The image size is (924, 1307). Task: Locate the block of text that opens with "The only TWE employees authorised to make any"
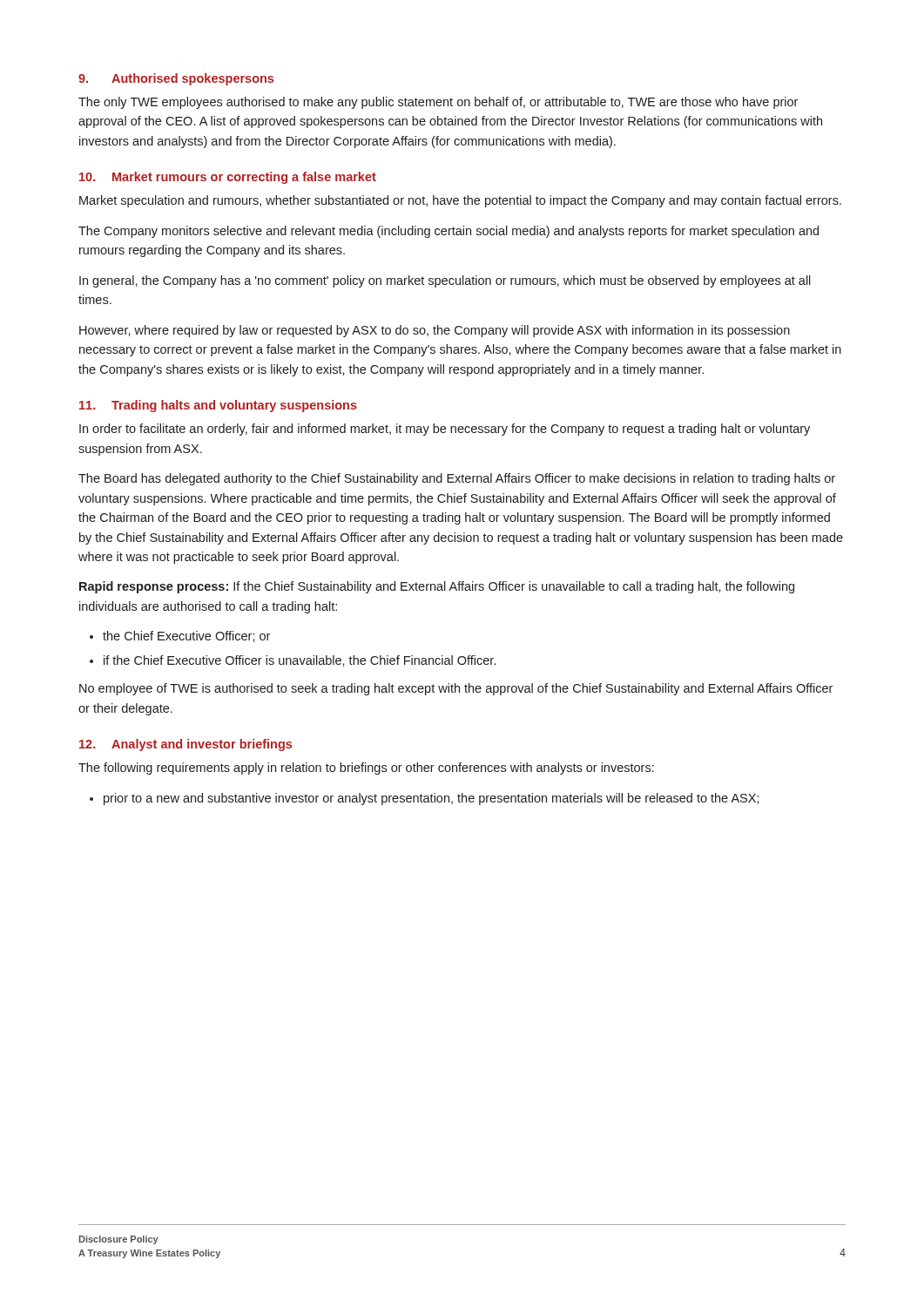point(462,122)
